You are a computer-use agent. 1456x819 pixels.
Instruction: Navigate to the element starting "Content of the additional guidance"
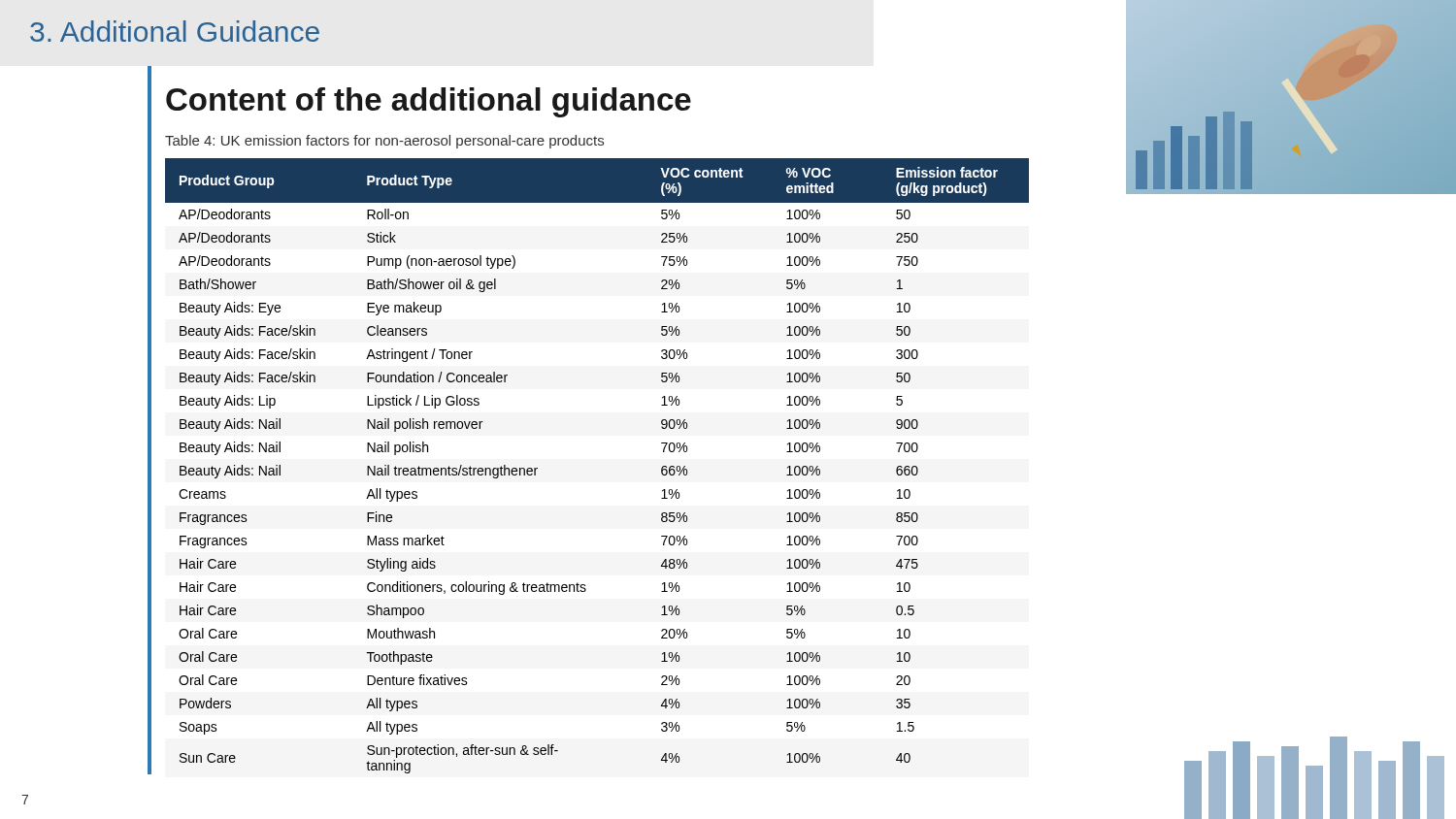(x=428, y=99)
